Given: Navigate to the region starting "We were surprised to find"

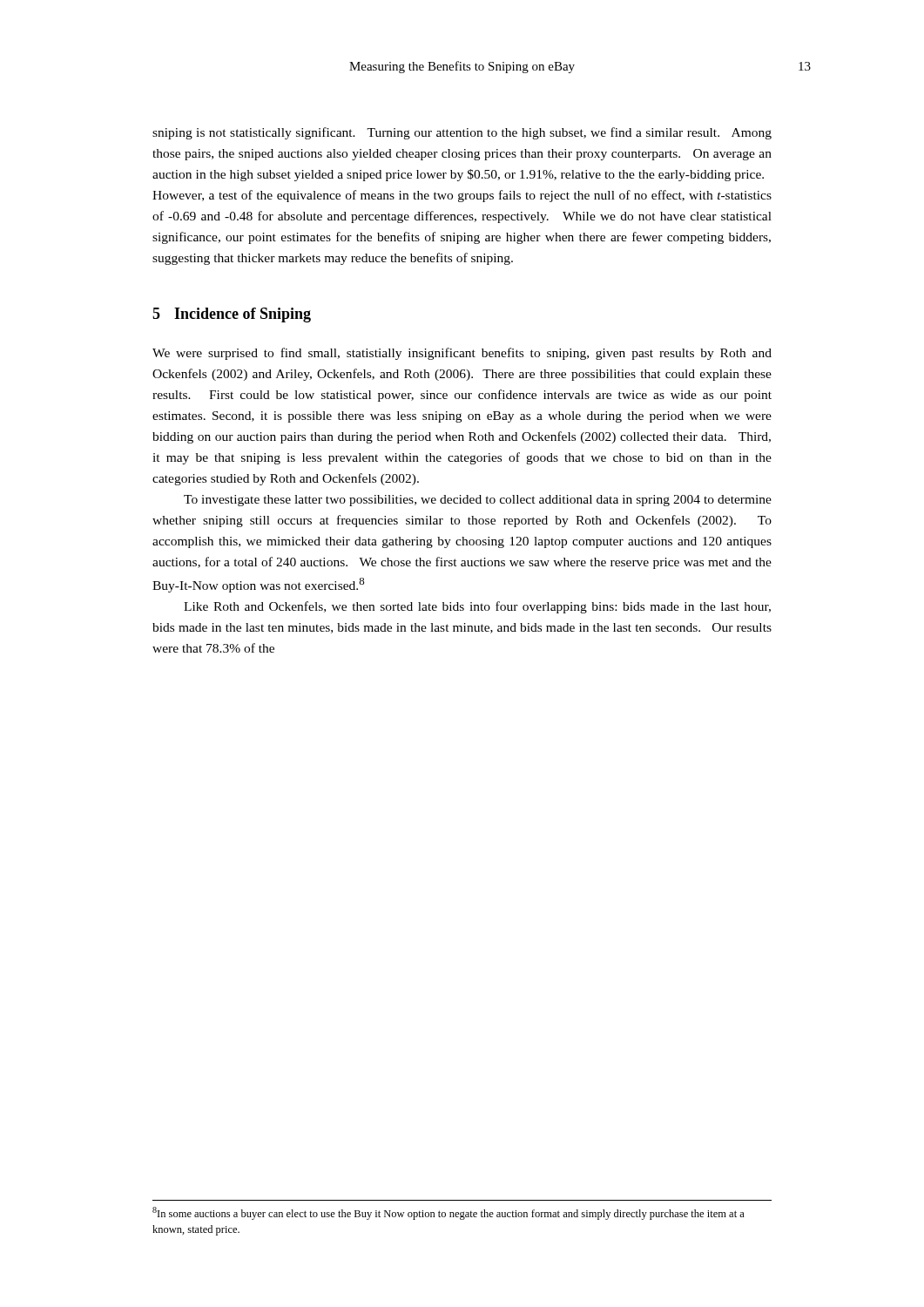Looking at the screenshot, I should point(462,415).
